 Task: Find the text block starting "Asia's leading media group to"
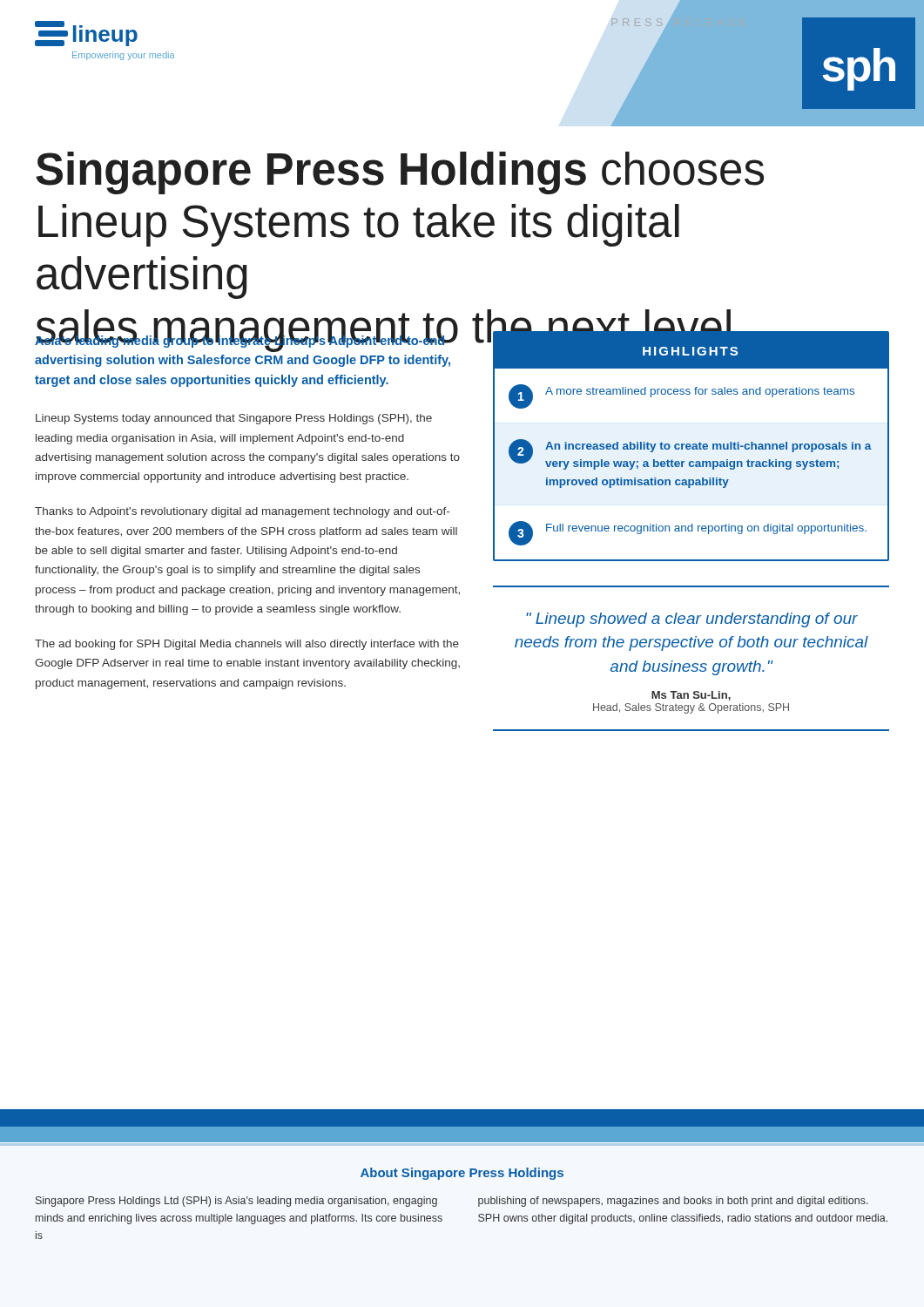coord(243,360)
